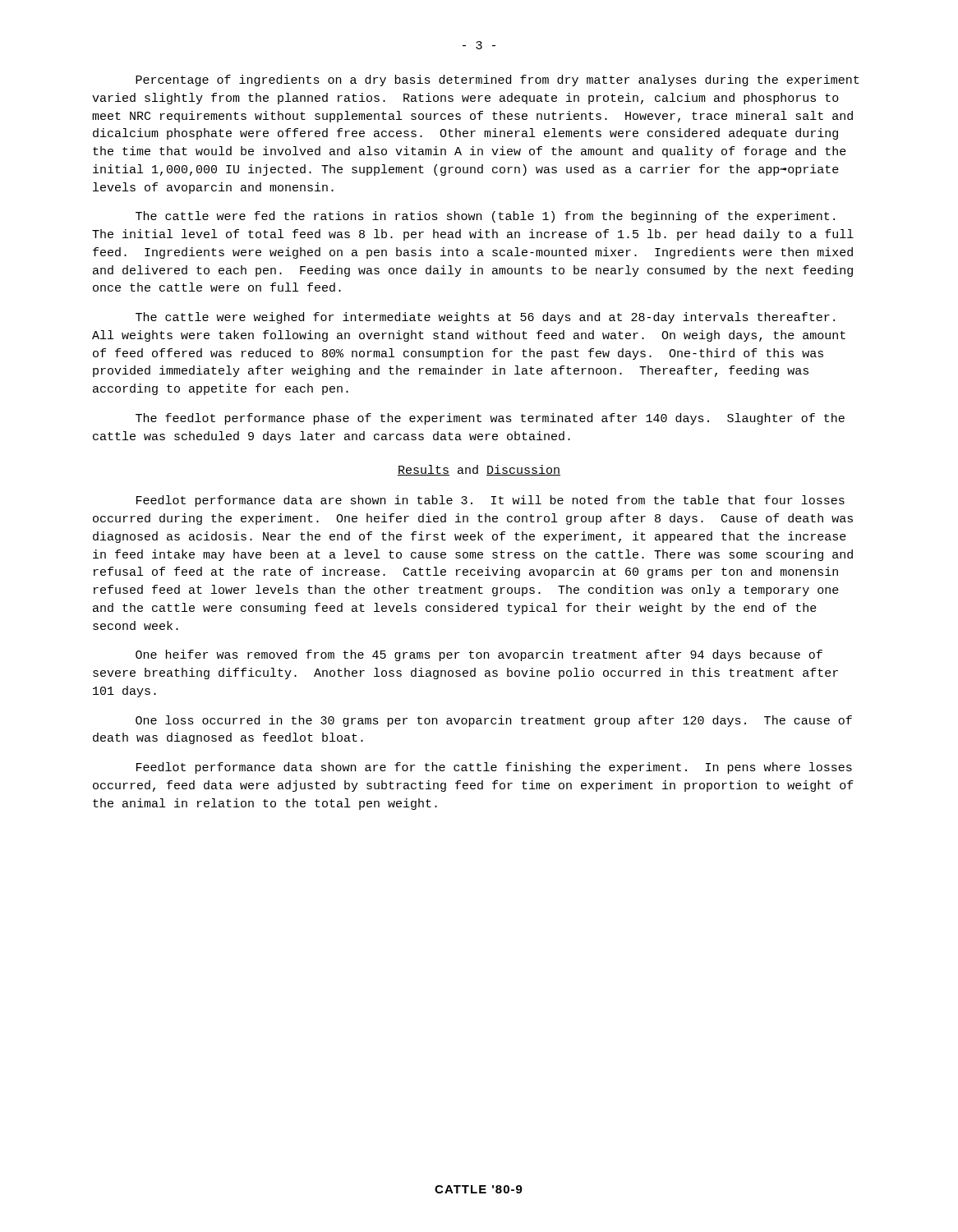958x1232 pixels.
Task: Select the text block starting "Feedlot performance data are shown in"
Action: click(479, 565)
